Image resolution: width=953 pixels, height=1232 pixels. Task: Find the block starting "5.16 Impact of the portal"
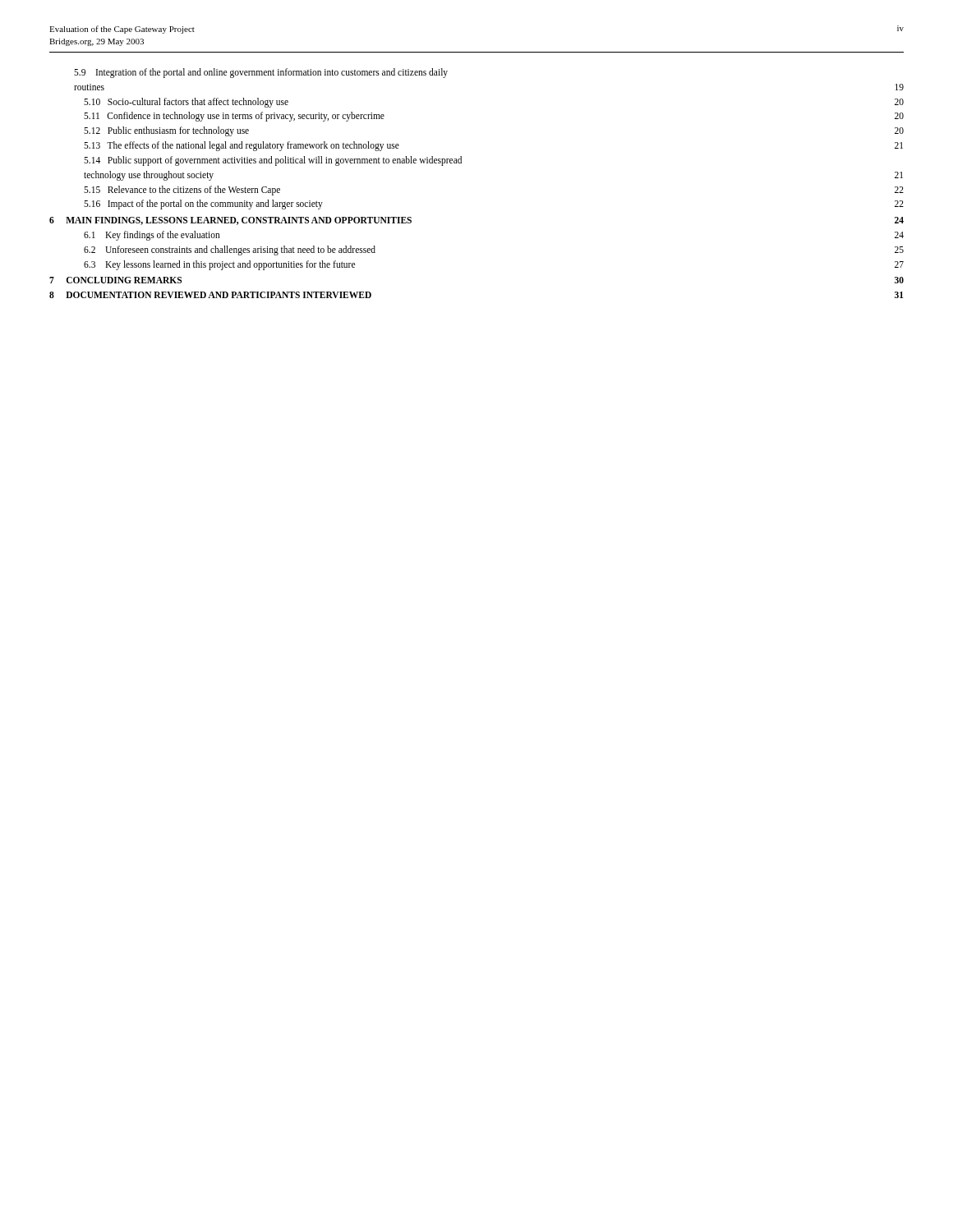tap(203, 204)
